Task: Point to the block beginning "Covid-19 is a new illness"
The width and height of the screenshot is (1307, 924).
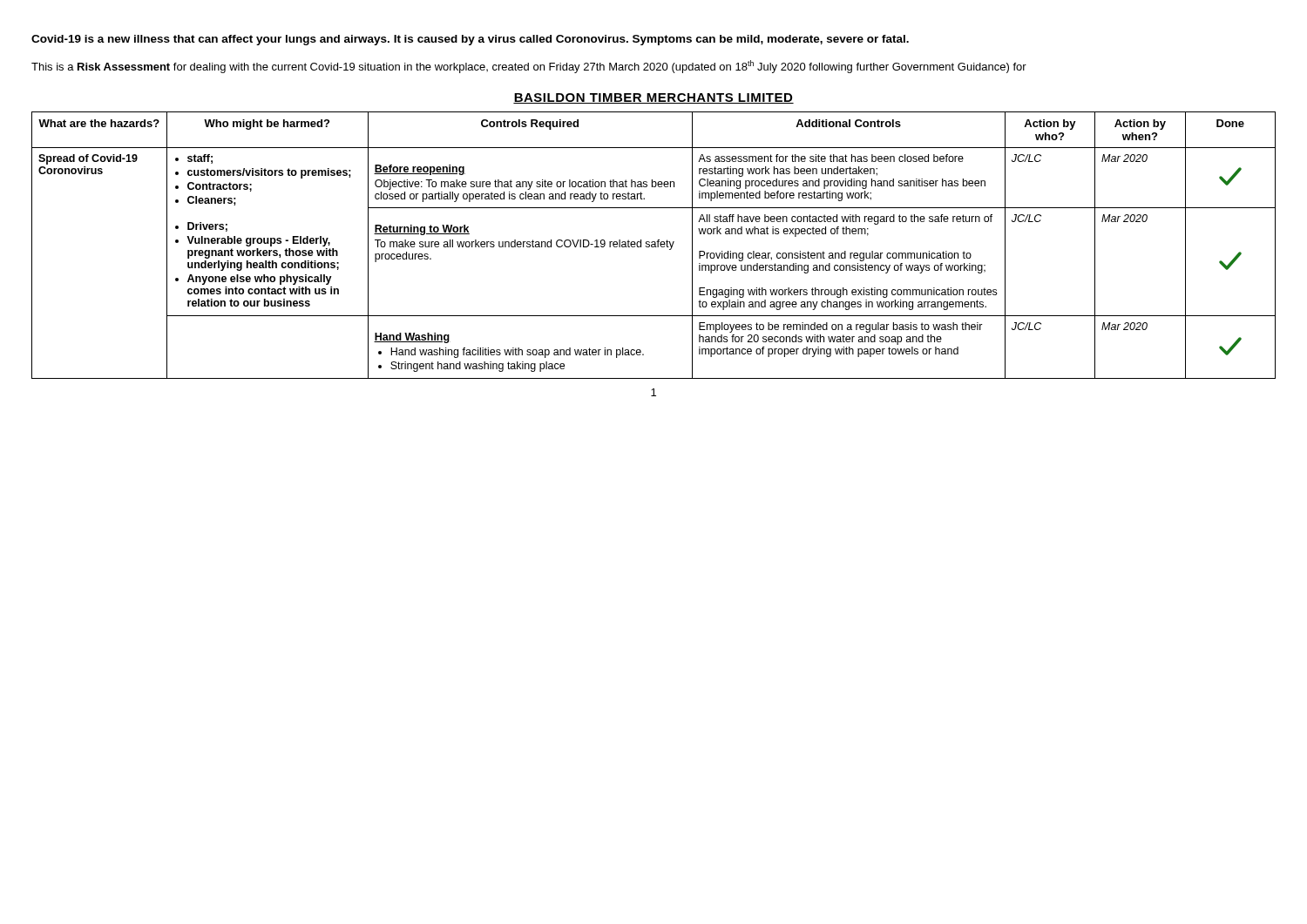Action: [654, 39]
